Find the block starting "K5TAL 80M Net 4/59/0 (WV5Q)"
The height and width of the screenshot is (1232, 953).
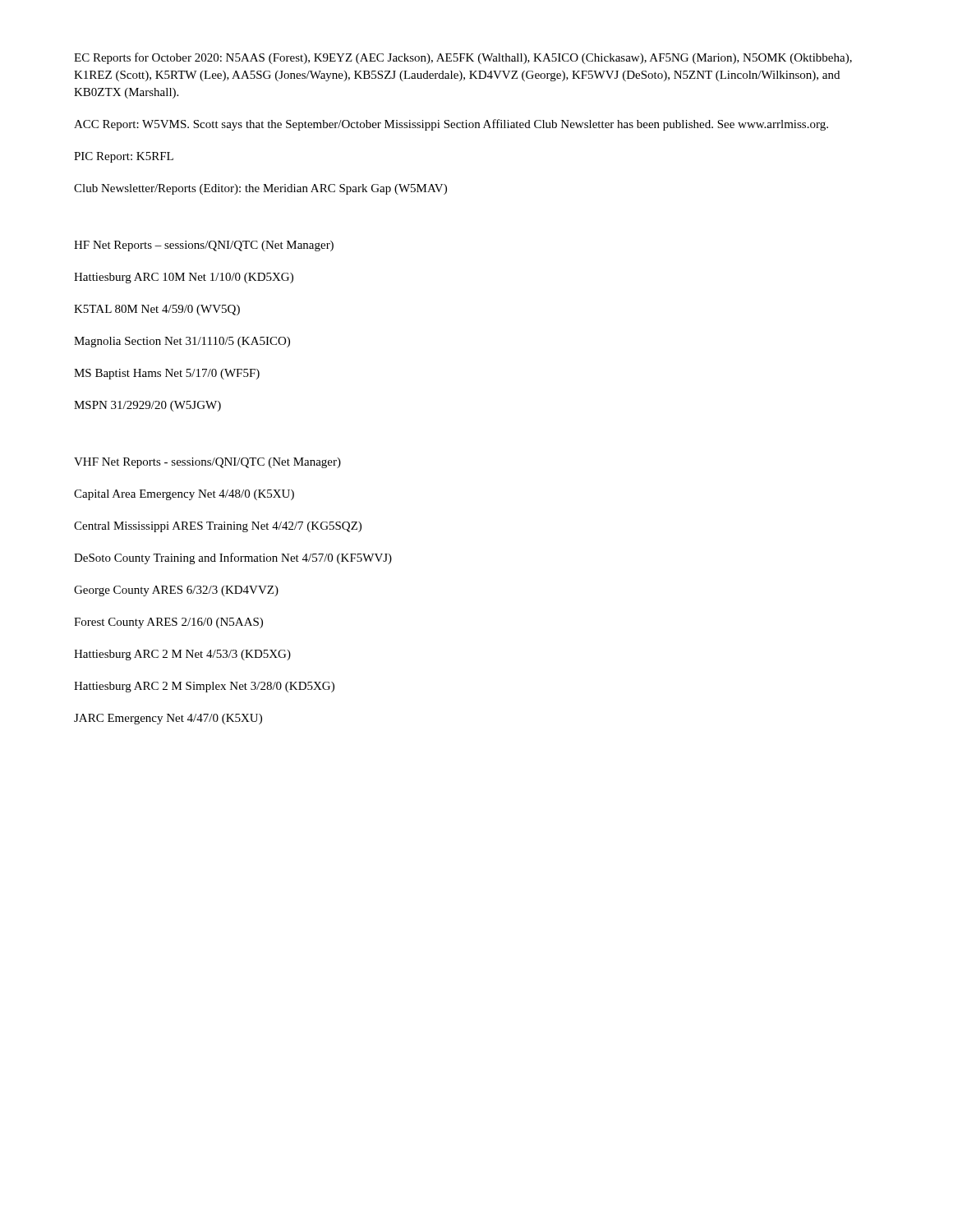[157, 309]
